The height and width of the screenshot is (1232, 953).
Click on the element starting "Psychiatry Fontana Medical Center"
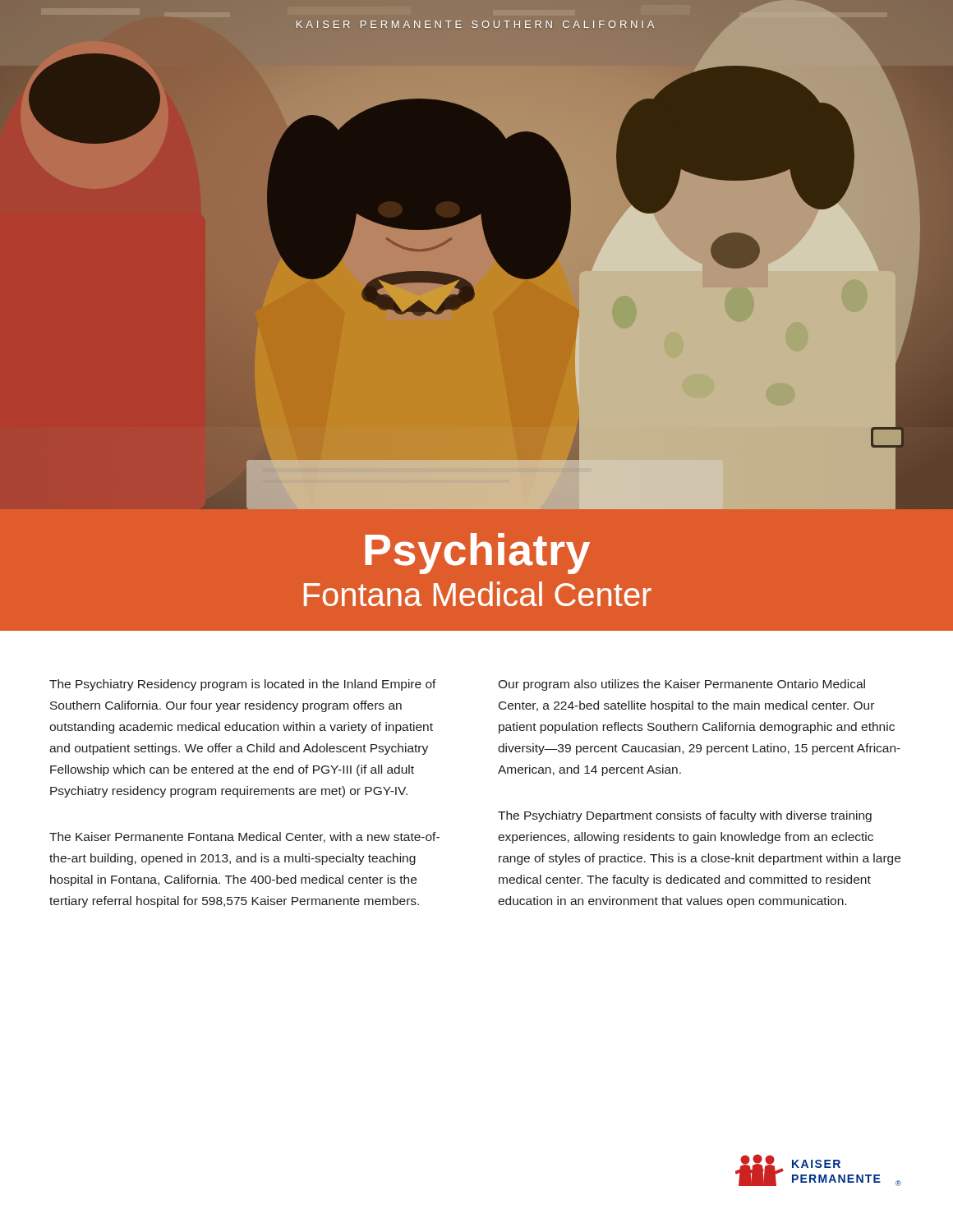click(476, 570)
